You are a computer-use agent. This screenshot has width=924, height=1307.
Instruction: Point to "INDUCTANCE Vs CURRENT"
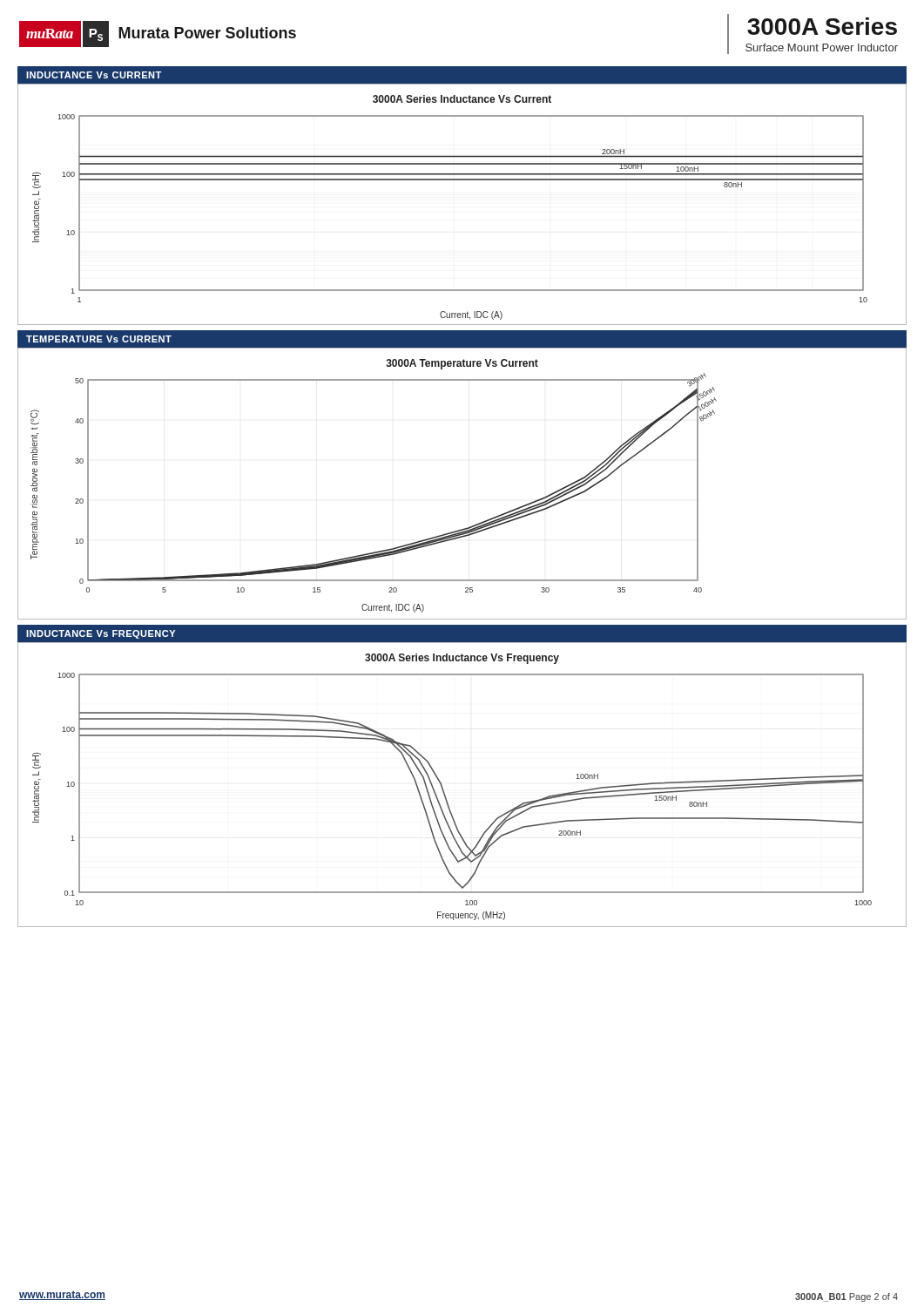point(94,75)
